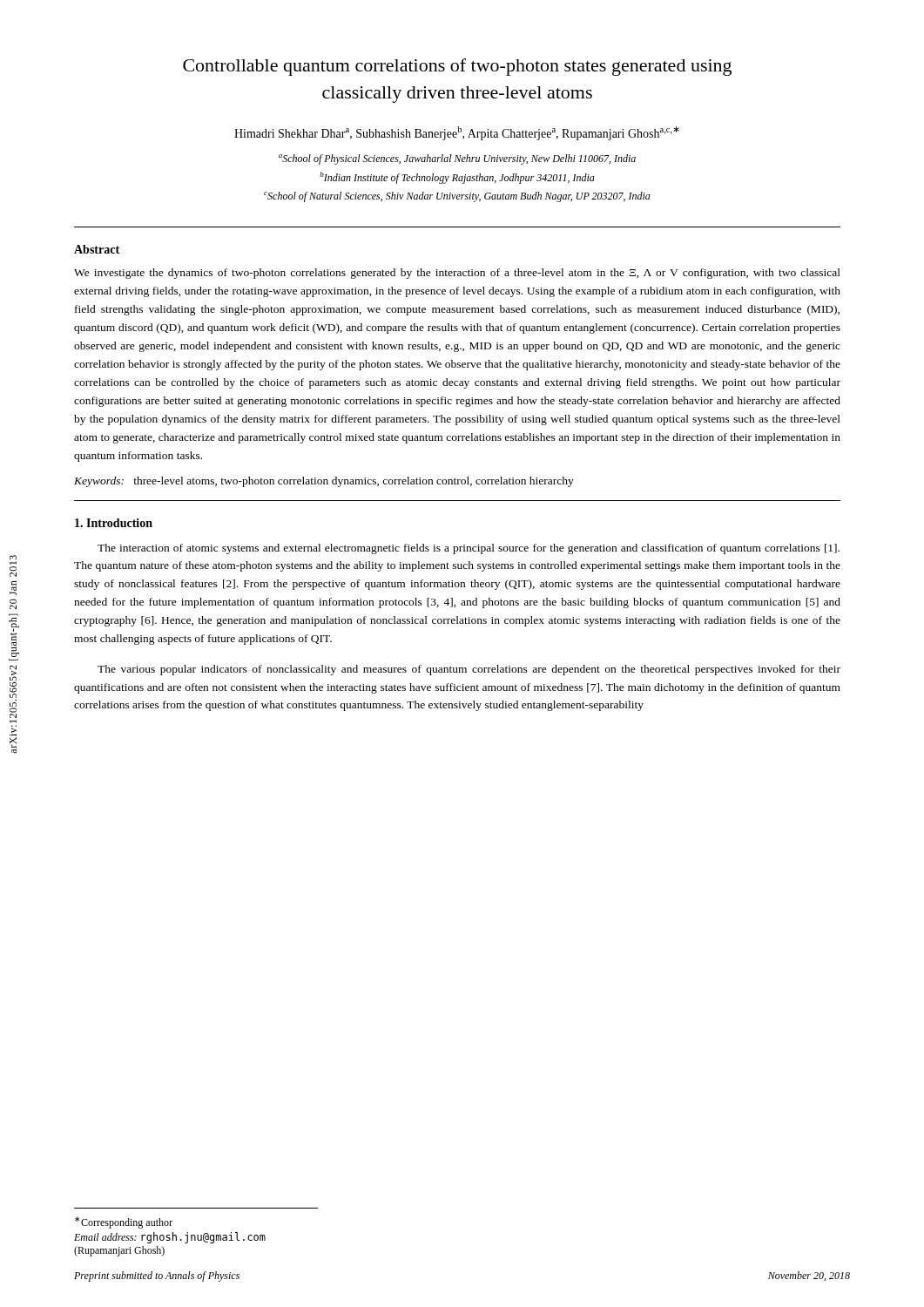Locate the title
The width and height of the screenshot is (924, 1307).
click(x=457, y=79)
